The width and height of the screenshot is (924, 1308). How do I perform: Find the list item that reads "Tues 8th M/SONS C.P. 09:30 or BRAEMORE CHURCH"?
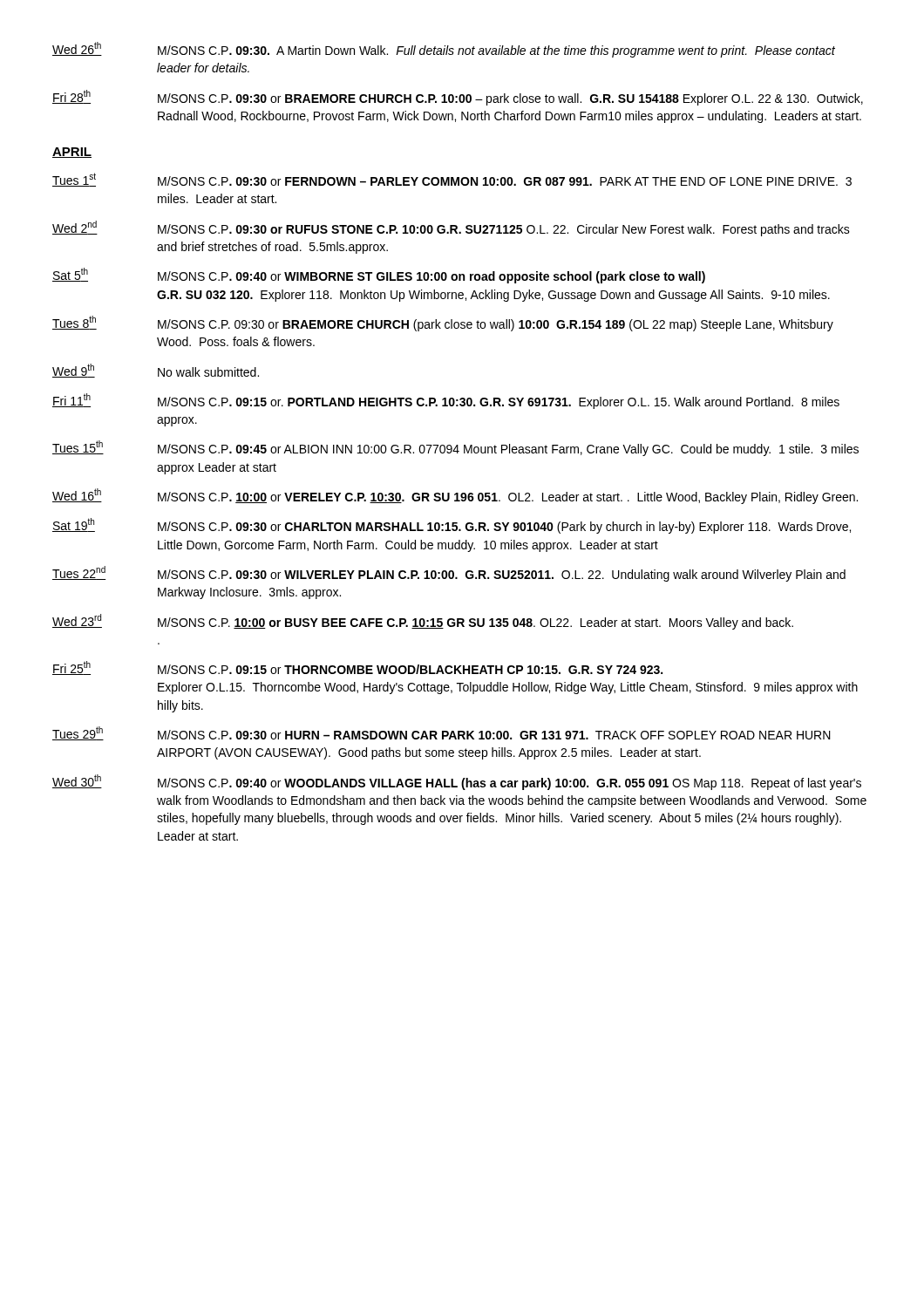pyautogui.click(x=462, y=333)
